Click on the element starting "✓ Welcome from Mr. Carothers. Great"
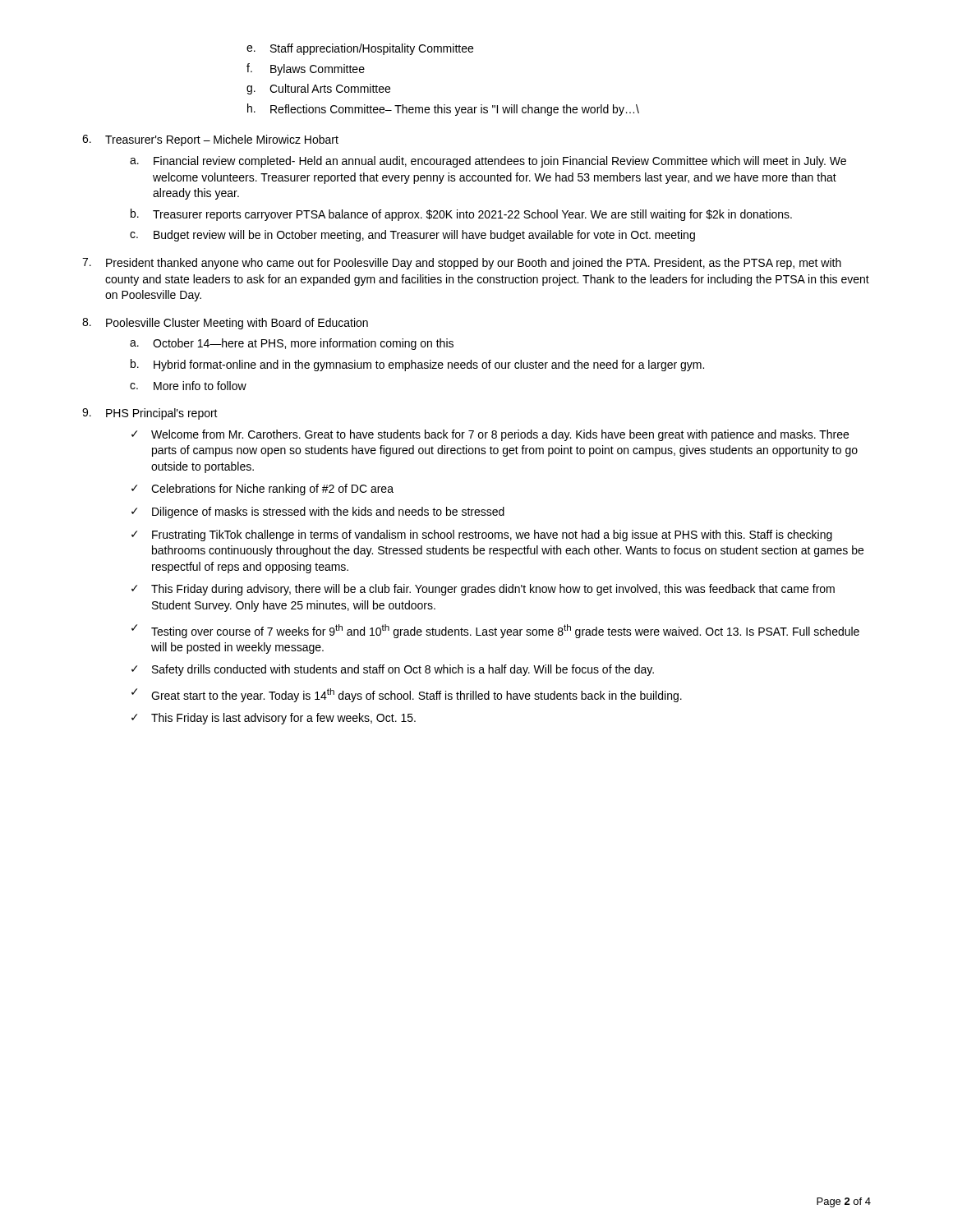Image resolution: width=953 pixels, height=1232 pixels. pos(500,451)
